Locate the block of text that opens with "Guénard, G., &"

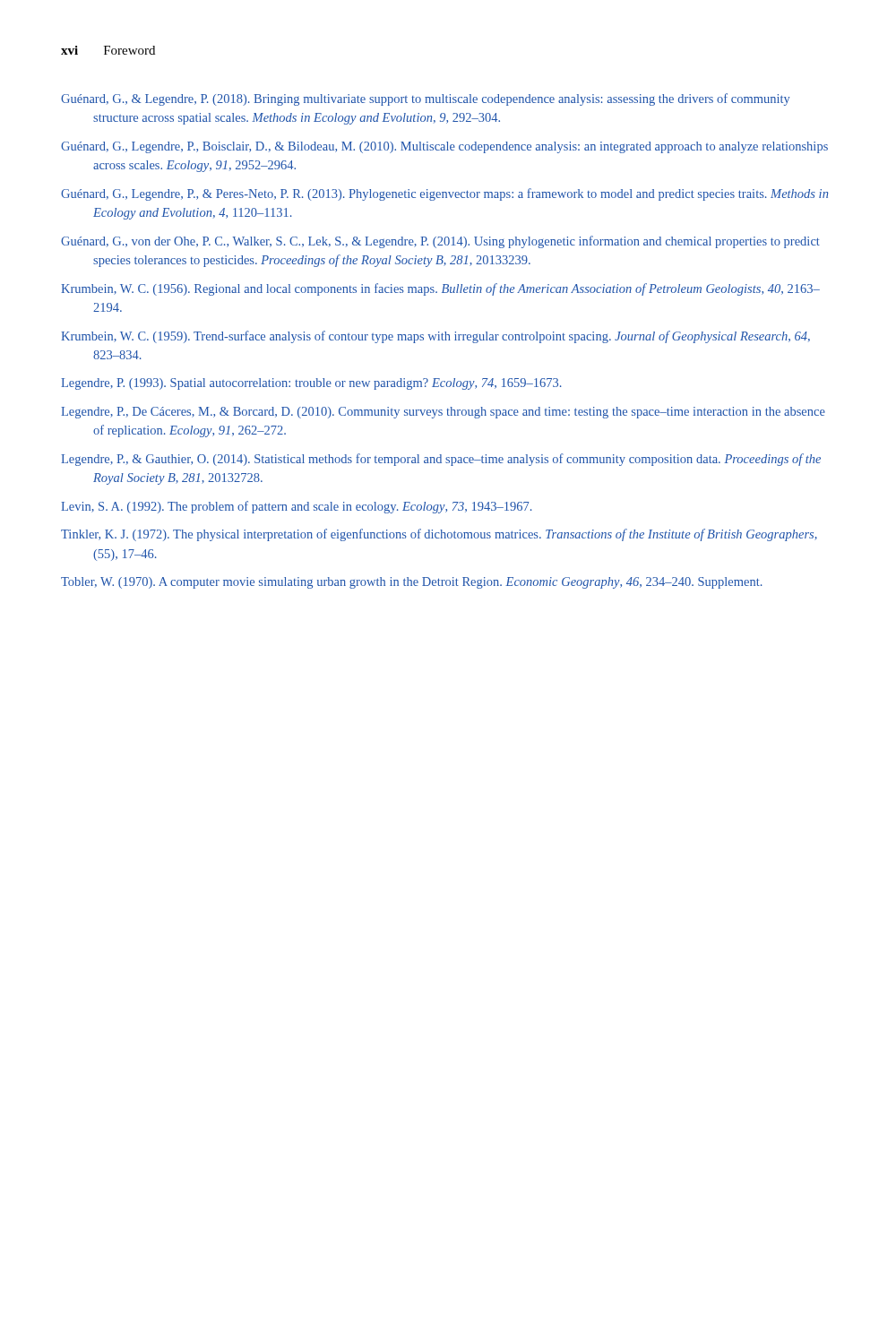click(426, 108)
